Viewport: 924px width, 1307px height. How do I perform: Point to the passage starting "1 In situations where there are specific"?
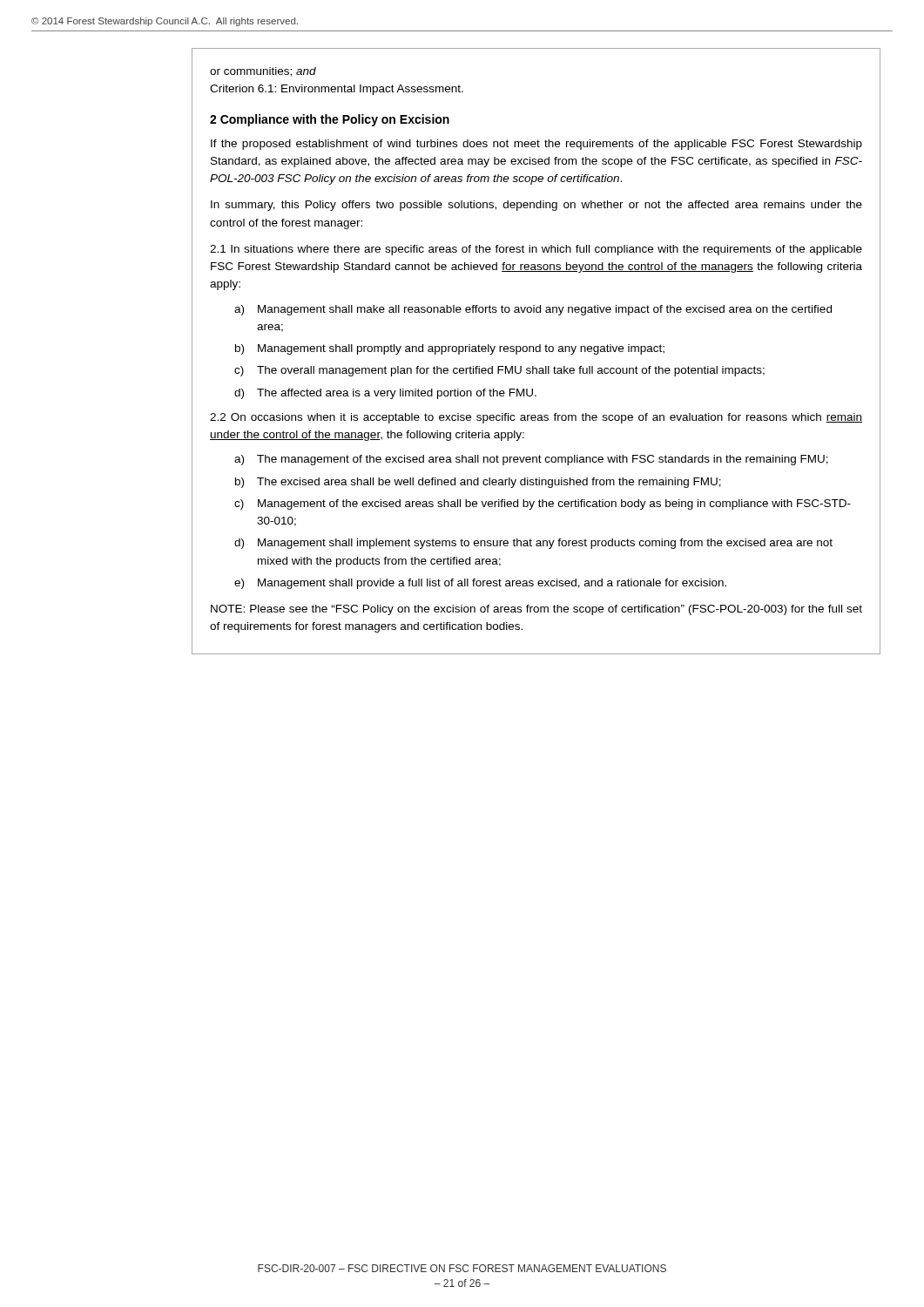(x=536, y=266)
